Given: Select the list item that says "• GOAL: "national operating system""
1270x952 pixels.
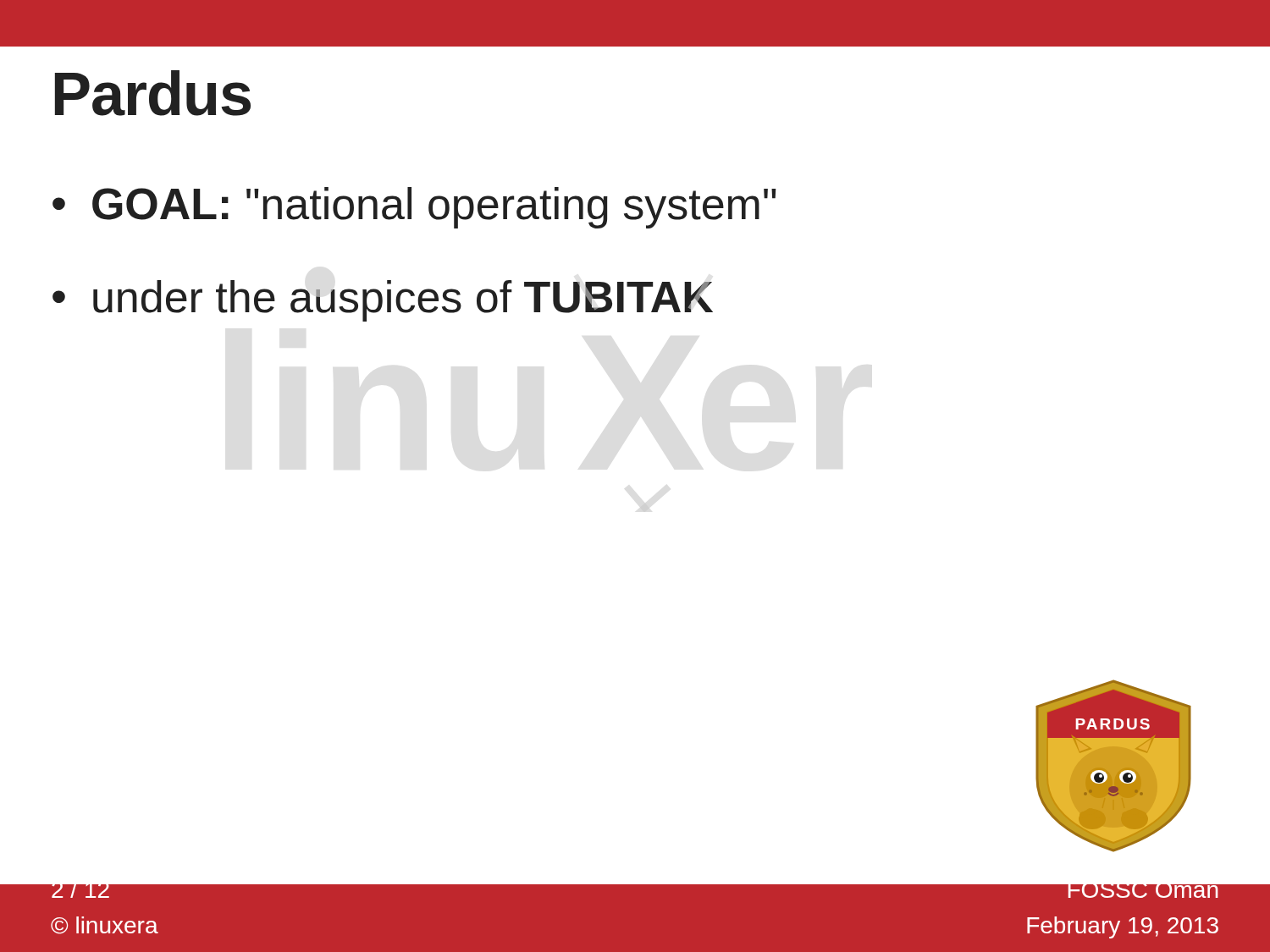Looking at the screenshot, I should point(432,204).
